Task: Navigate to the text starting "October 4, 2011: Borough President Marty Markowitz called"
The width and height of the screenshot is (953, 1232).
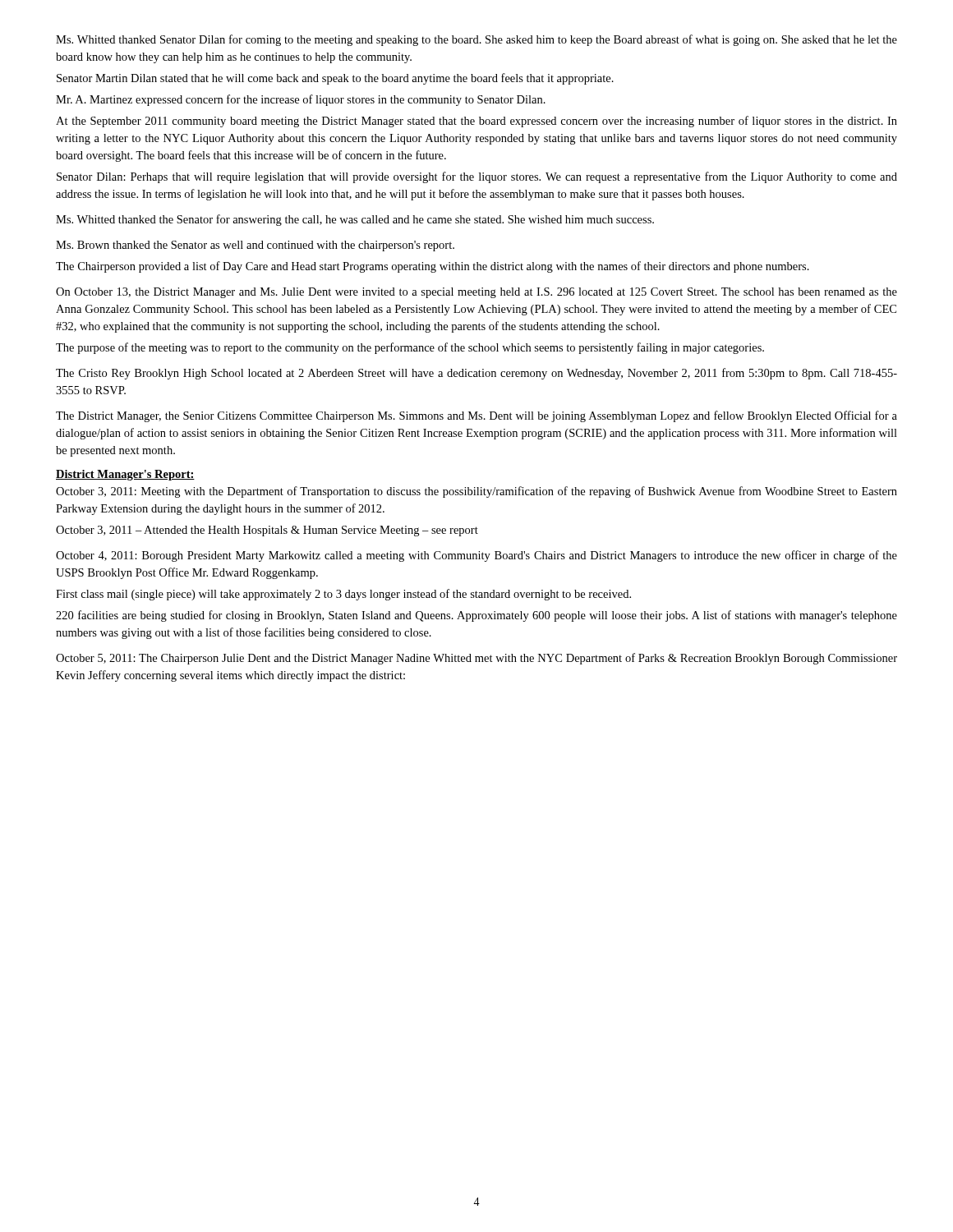Action: (x=476, y=565)
